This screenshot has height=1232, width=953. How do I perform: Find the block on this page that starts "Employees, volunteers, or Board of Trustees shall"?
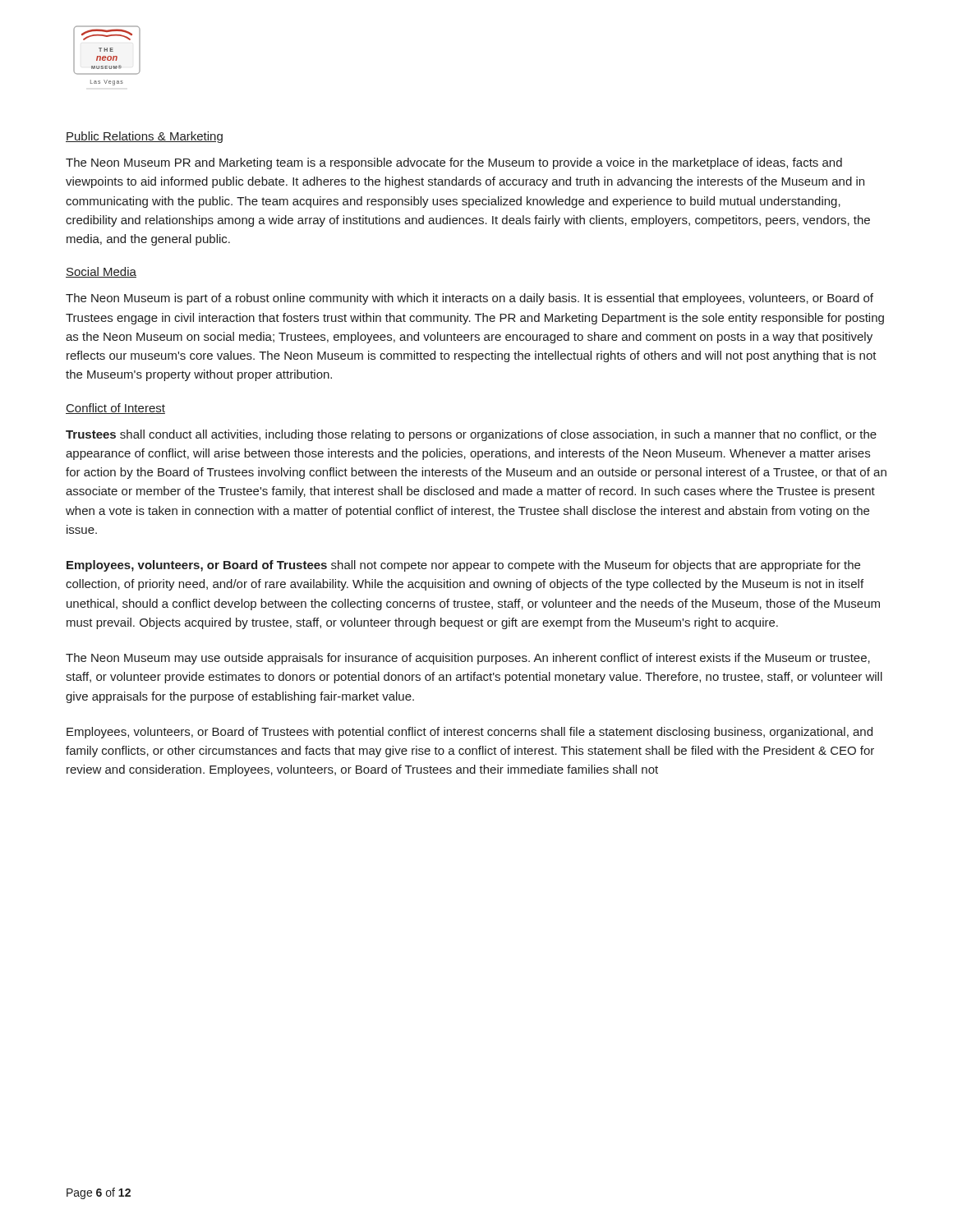(x=473, y=593)
